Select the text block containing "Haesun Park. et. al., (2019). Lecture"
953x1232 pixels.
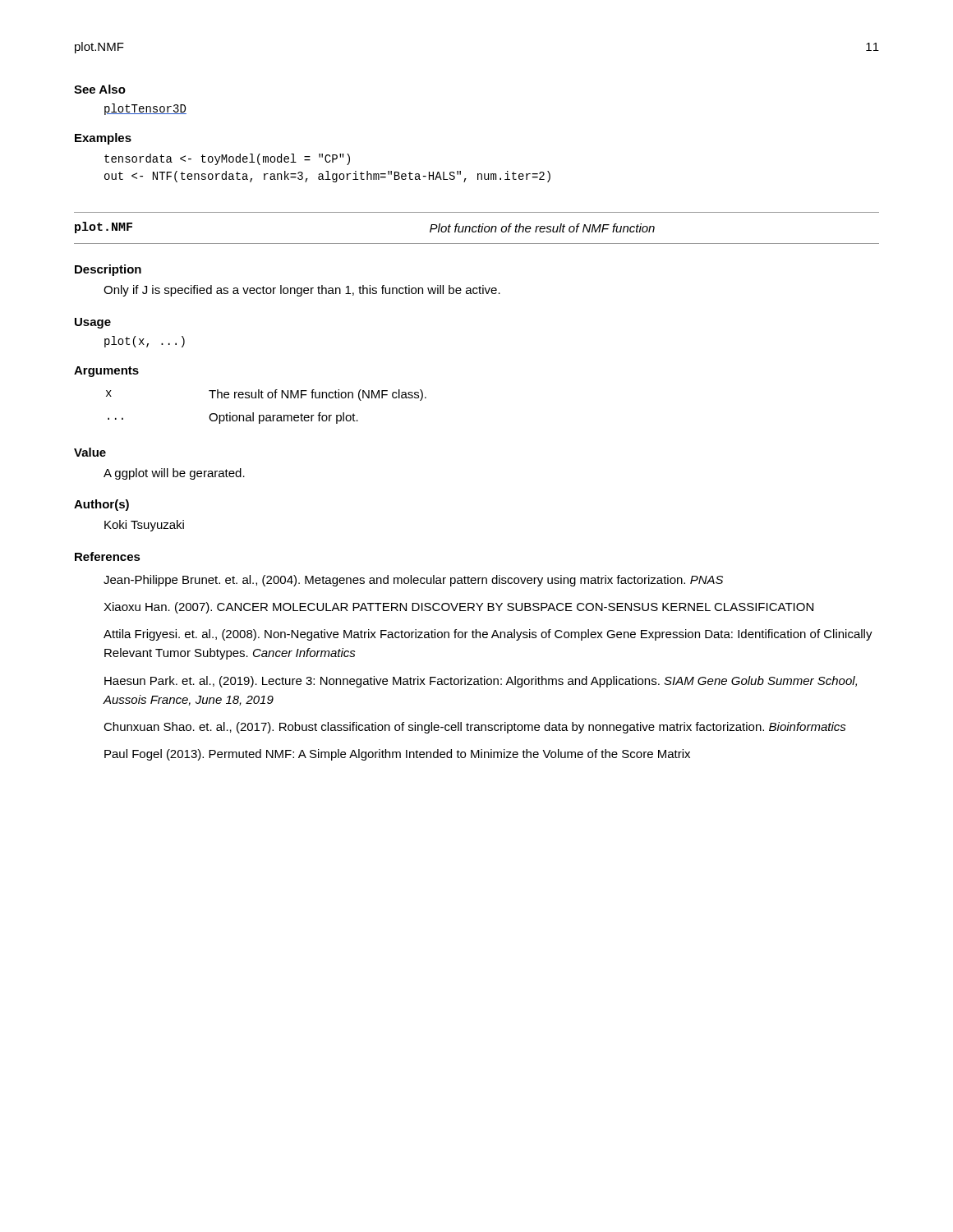pyautogui.click(x=481, y=690)
